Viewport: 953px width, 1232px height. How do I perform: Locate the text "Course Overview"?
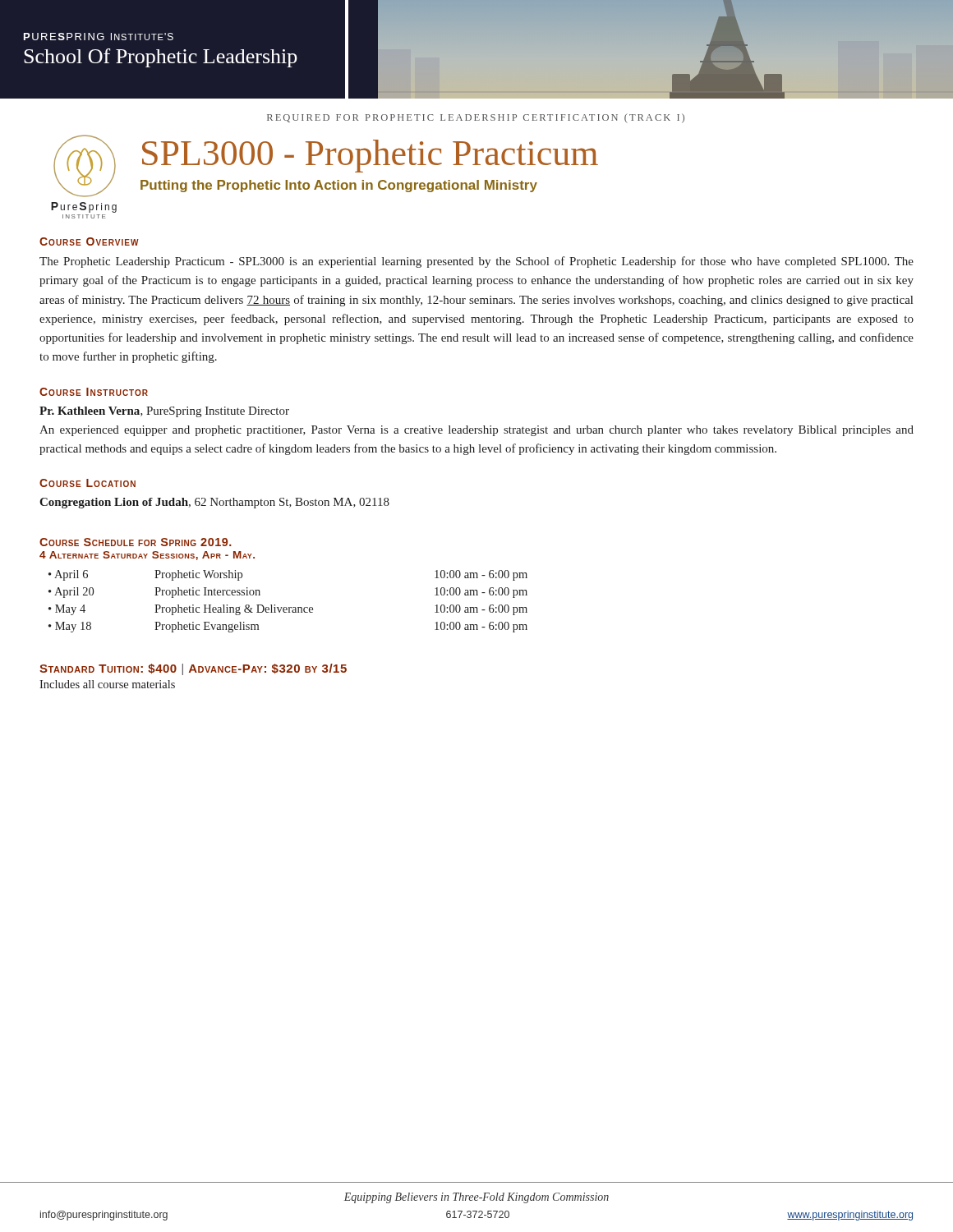(x=89, y=241)
